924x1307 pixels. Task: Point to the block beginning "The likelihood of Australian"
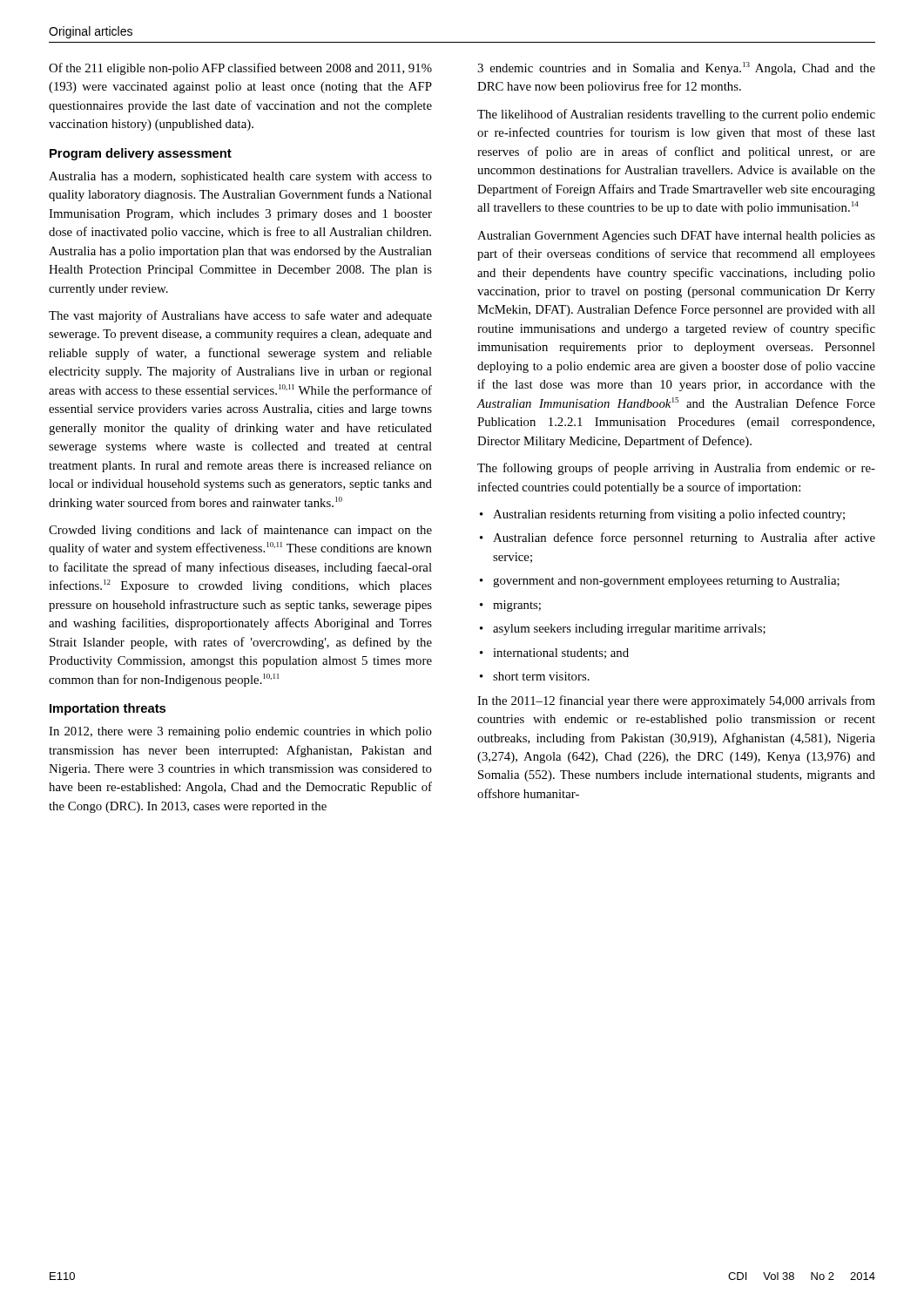pos(676,161)
